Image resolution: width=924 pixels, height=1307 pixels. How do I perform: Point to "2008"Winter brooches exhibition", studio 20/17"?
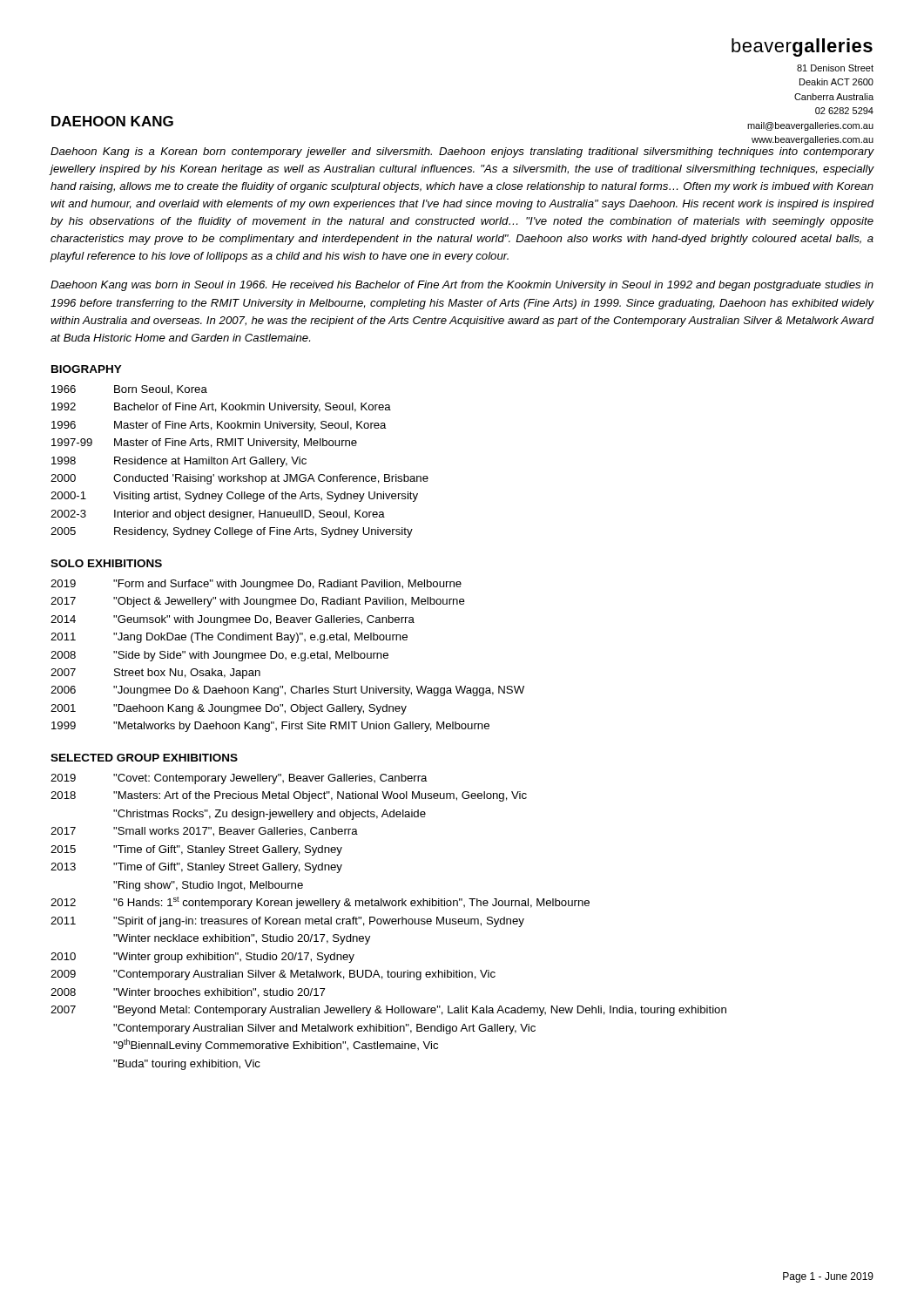[188, 993]
